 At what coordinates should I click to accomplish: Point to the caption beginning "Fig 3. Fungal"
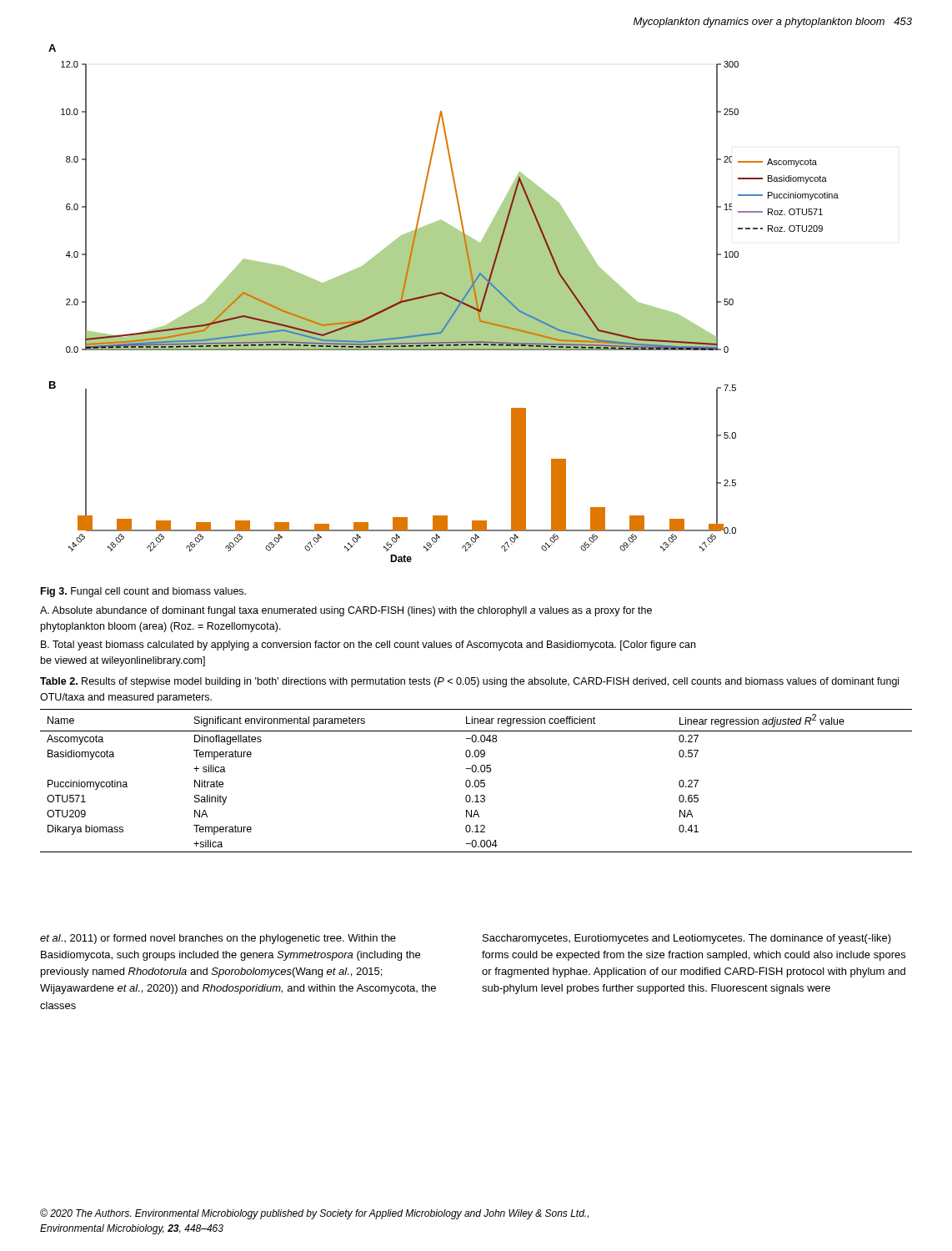coord(143,592)
